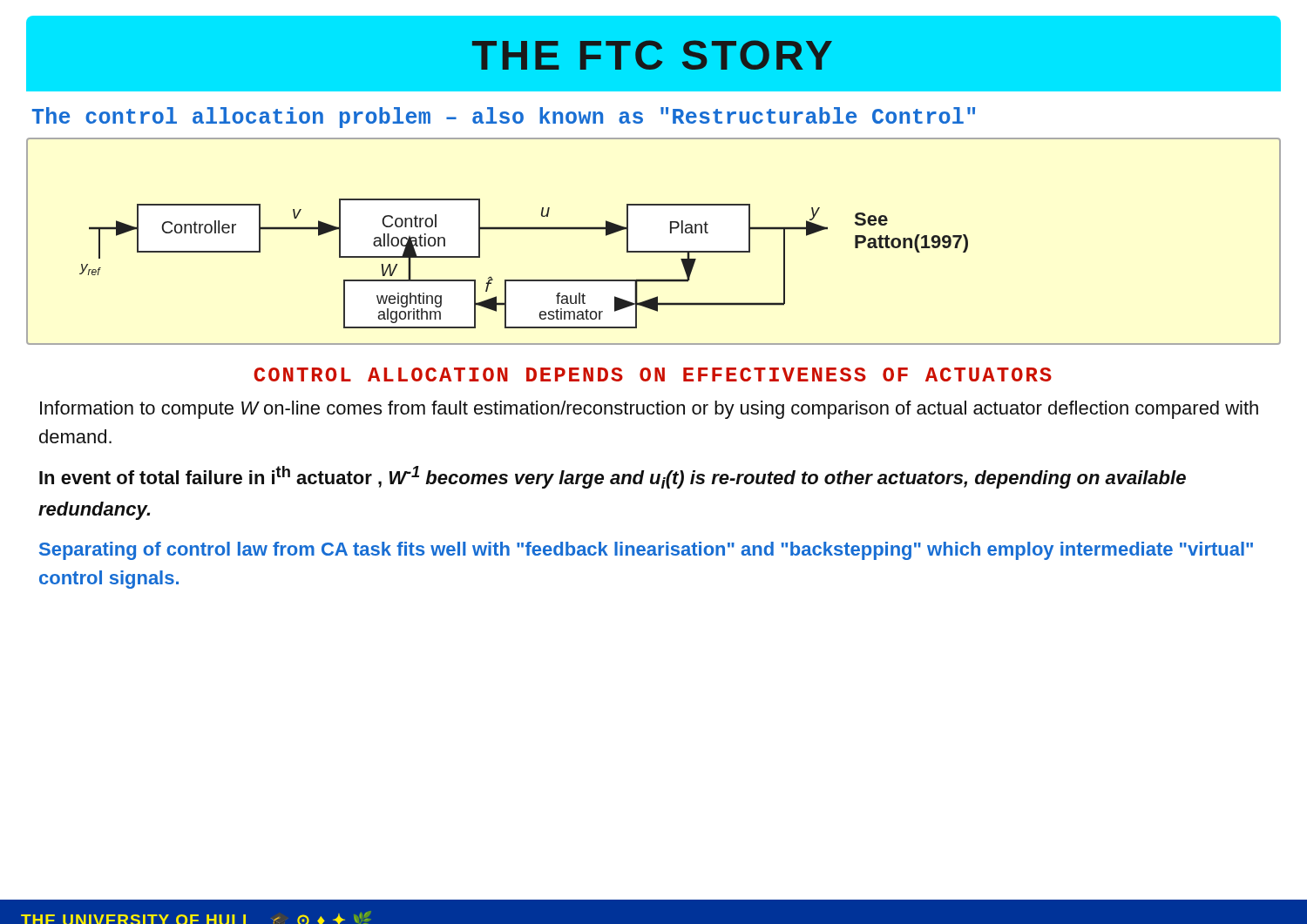1307x924 pixels.
Task: Select the flowchart
Action: pyautogui.click(x=654, y=241)
